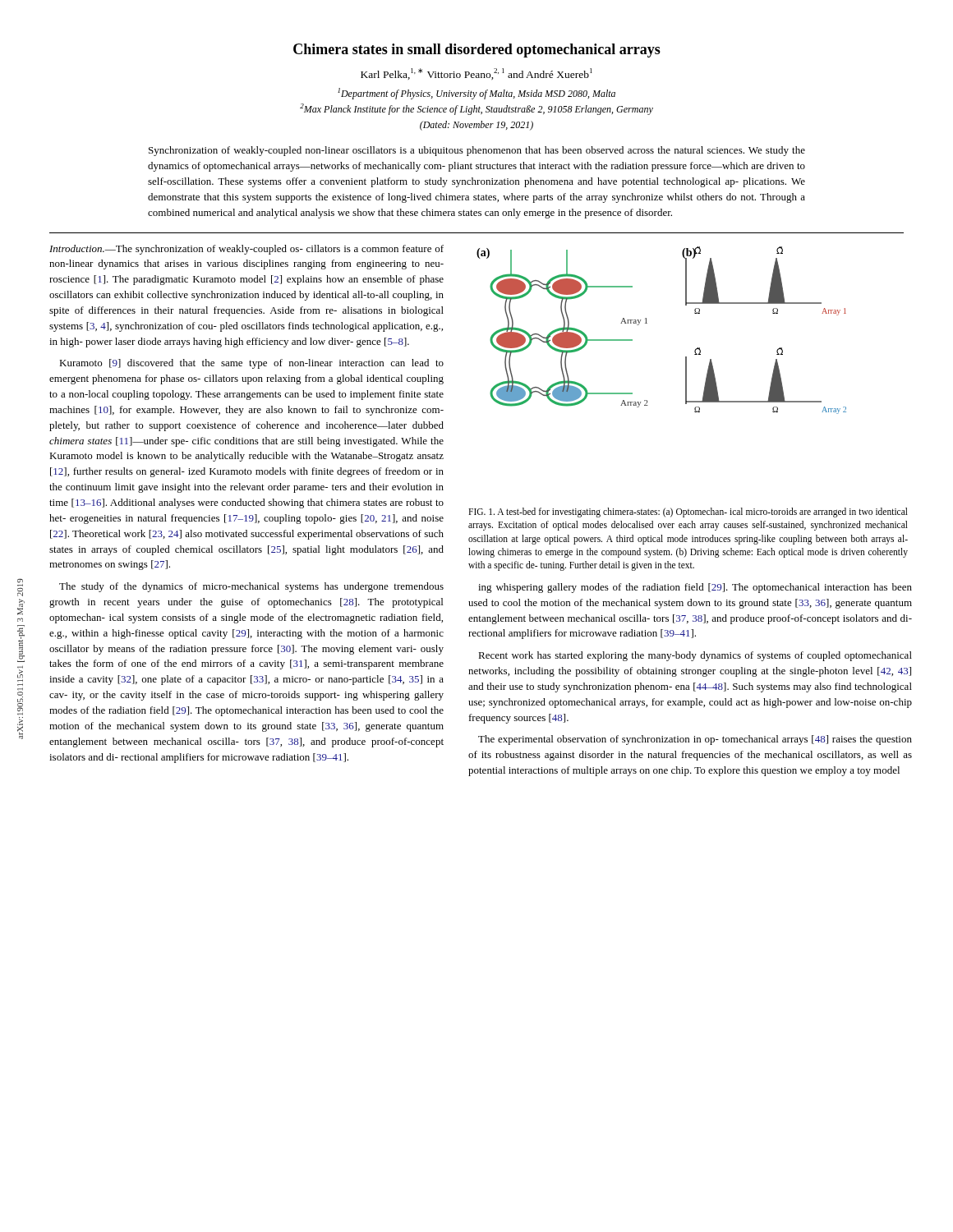Locate the text block with the text "Karl Pelka,1, ∗ Vittorio Peano,2, 1 and André"
The width and height of the screenshot is (953, 1232).
pos(476,73)
